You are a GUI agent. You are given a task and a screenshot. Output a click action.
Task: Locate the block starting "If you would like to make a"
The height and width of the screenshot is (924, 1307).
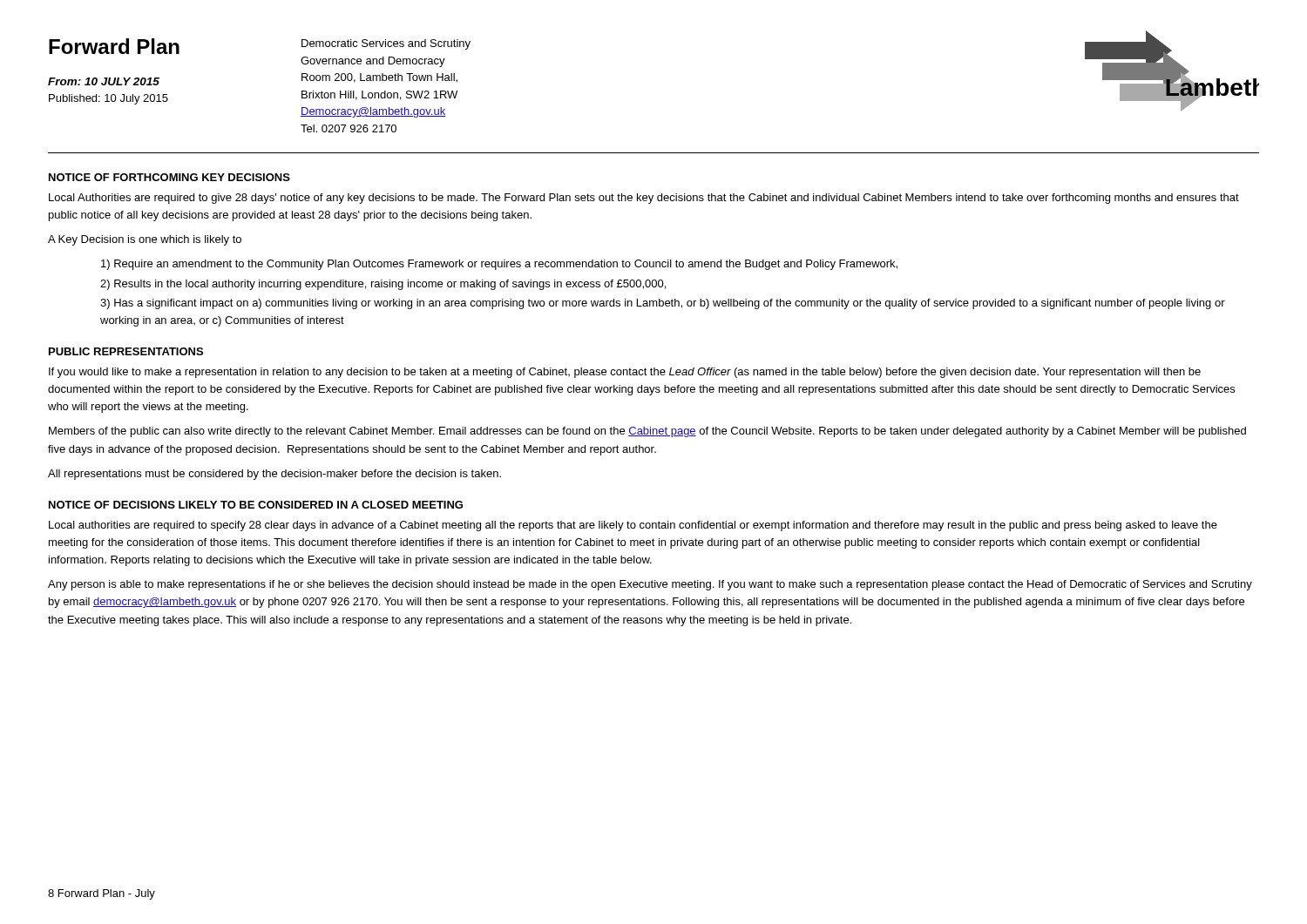click(x=642, y=389)
